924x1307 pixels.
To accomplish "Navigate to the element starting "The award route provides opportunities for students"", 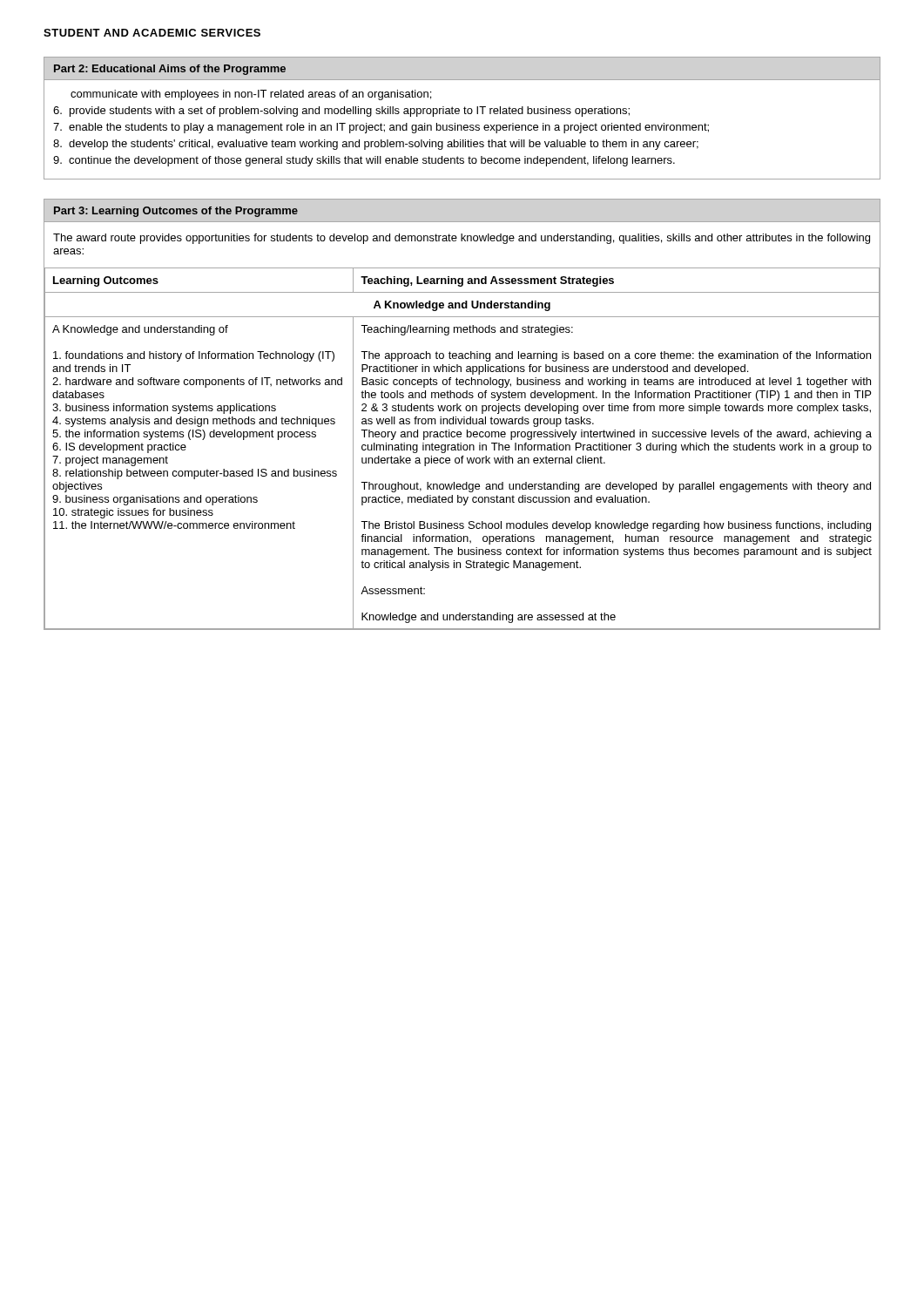I will click(462, 244).
